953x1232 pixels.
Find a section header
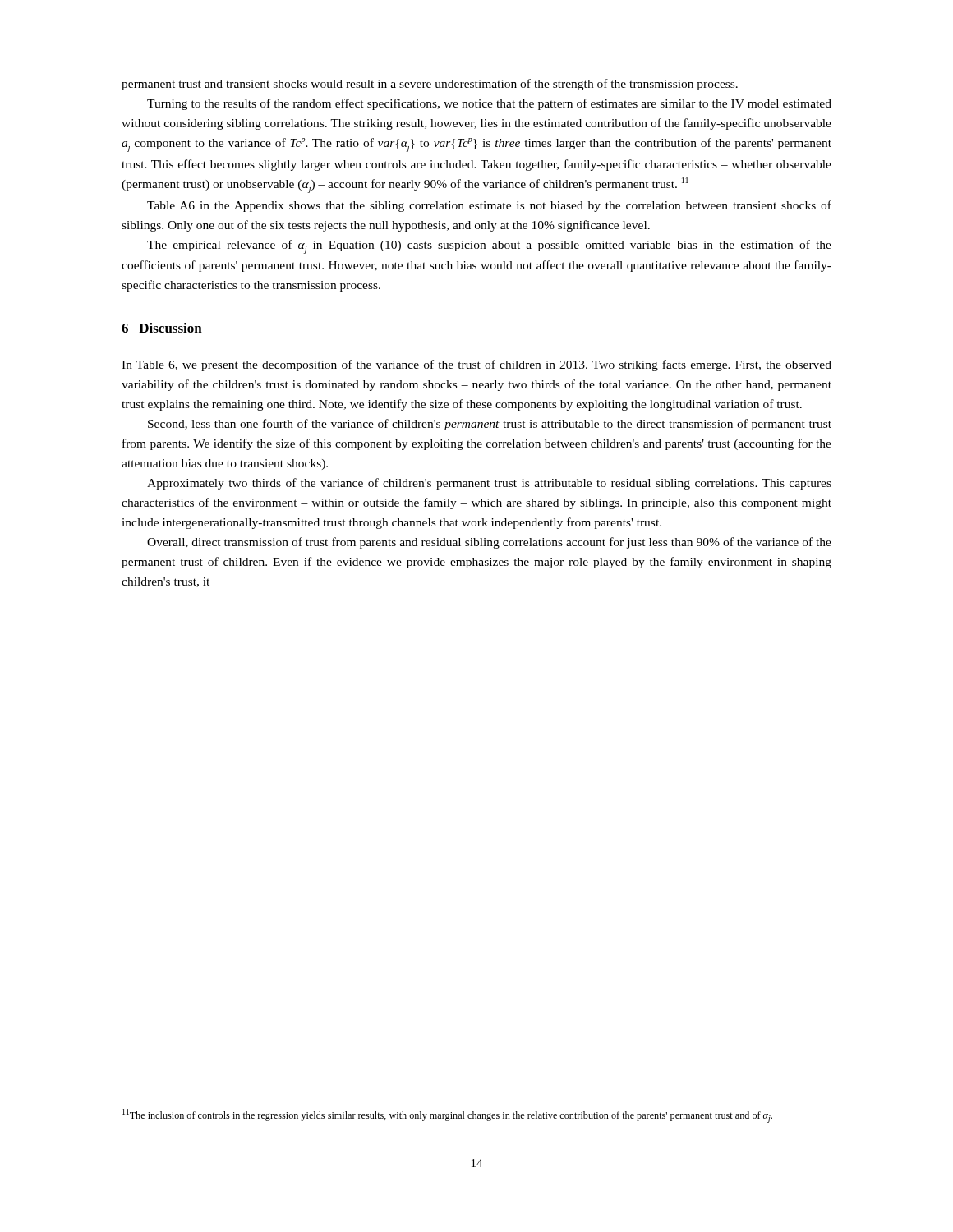pos(476,329)
